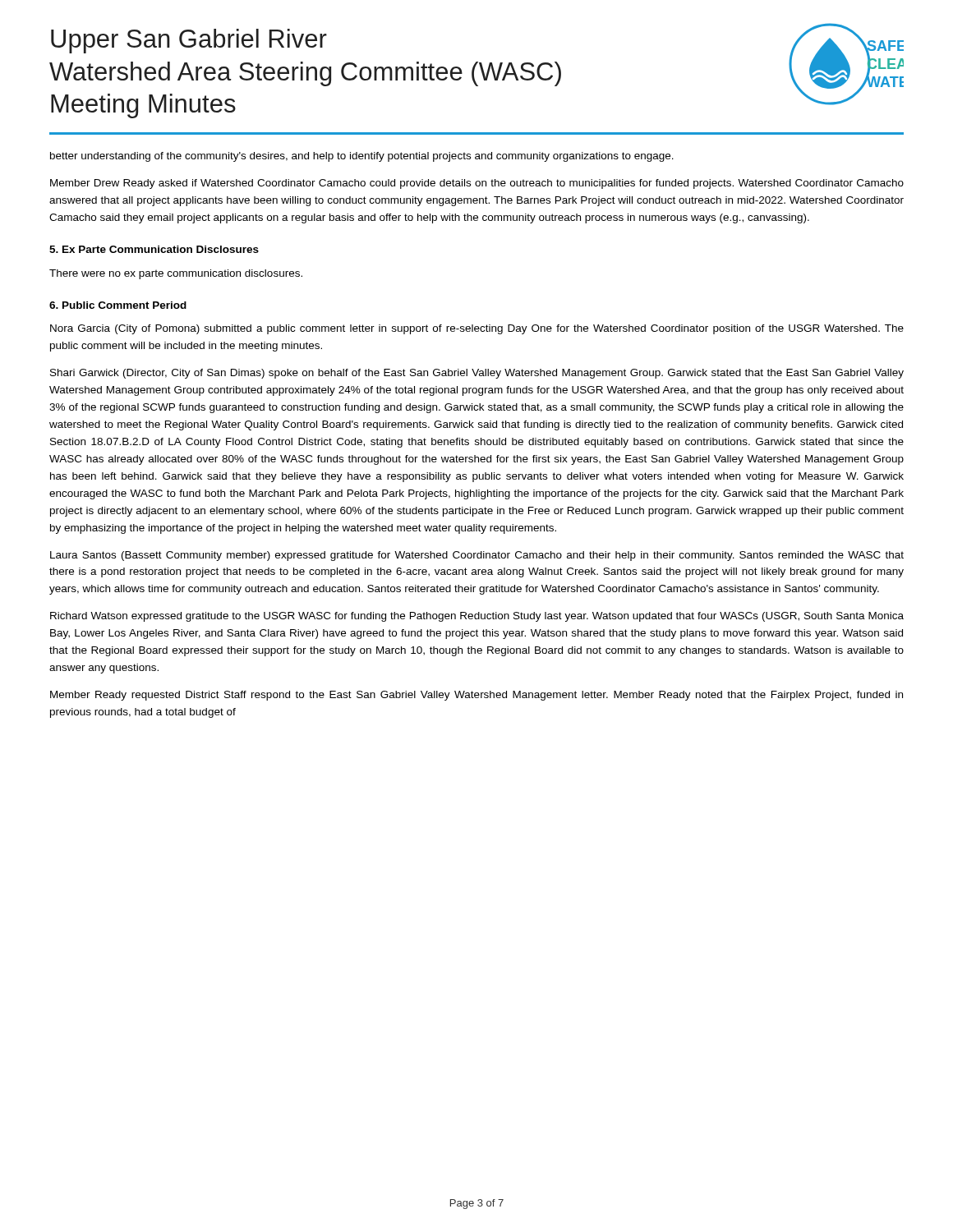The image size is (953, 1232).
Task: Locate the passage starting "Upper San Gabriel River"
Action: pyautogui.click(x=306, y=72)
